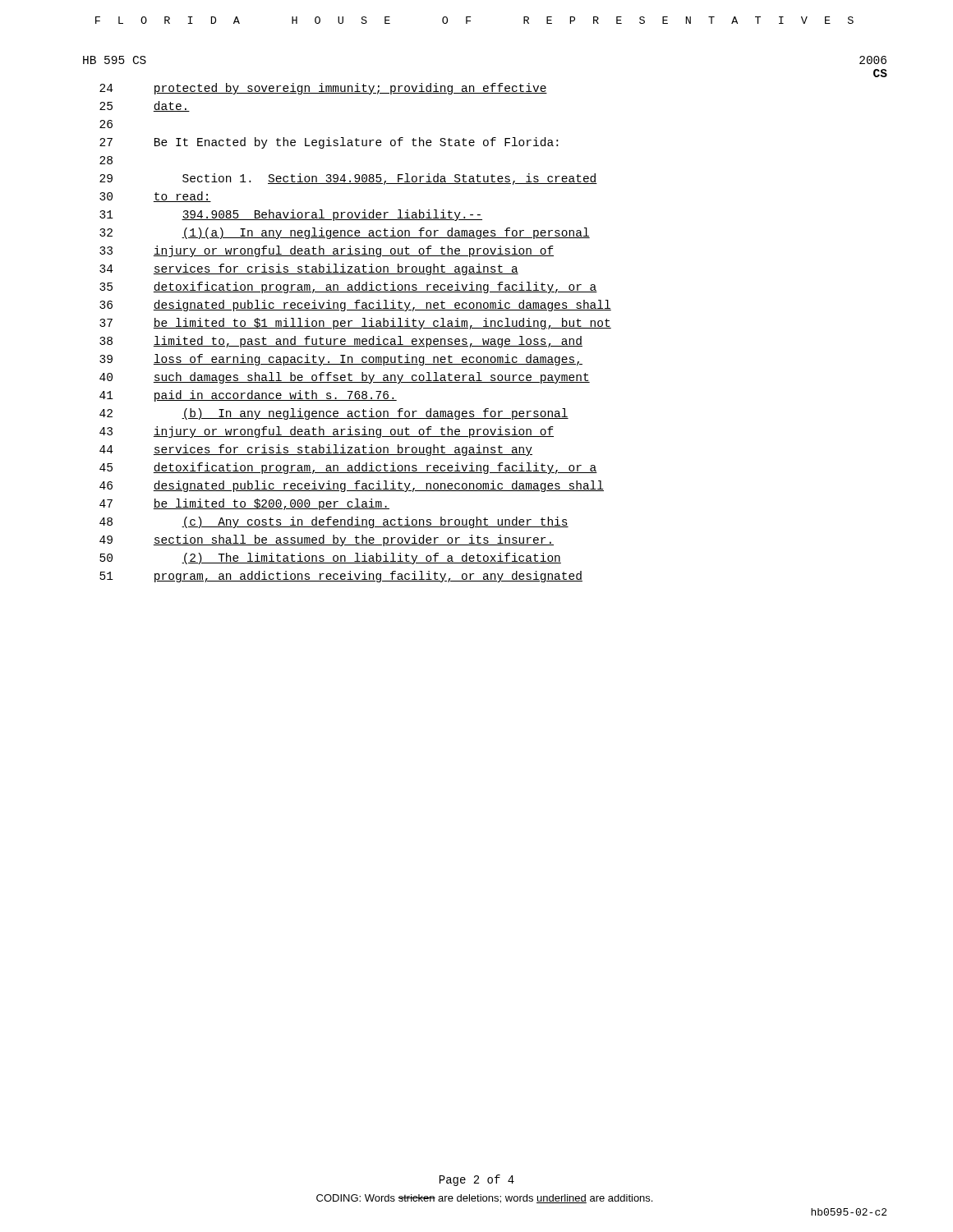Viewport: 953px width, 1232px height.
Task: Select the element starting "39 loss of earning capacity."
Action: (485, 360)
